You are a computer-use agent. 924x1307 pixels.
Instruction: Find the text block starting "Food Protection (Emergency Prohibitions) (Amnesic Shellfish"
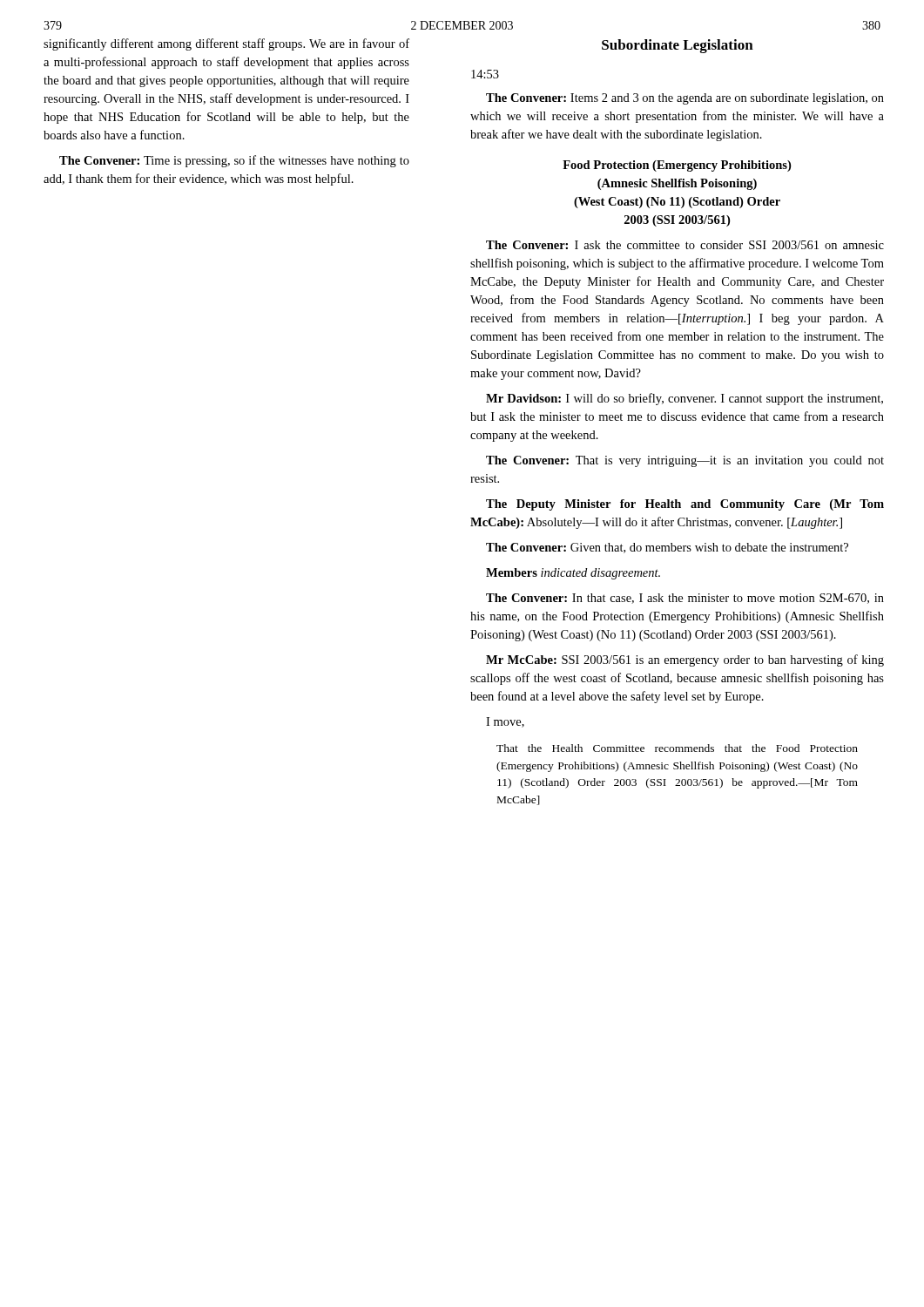point(677,192)
